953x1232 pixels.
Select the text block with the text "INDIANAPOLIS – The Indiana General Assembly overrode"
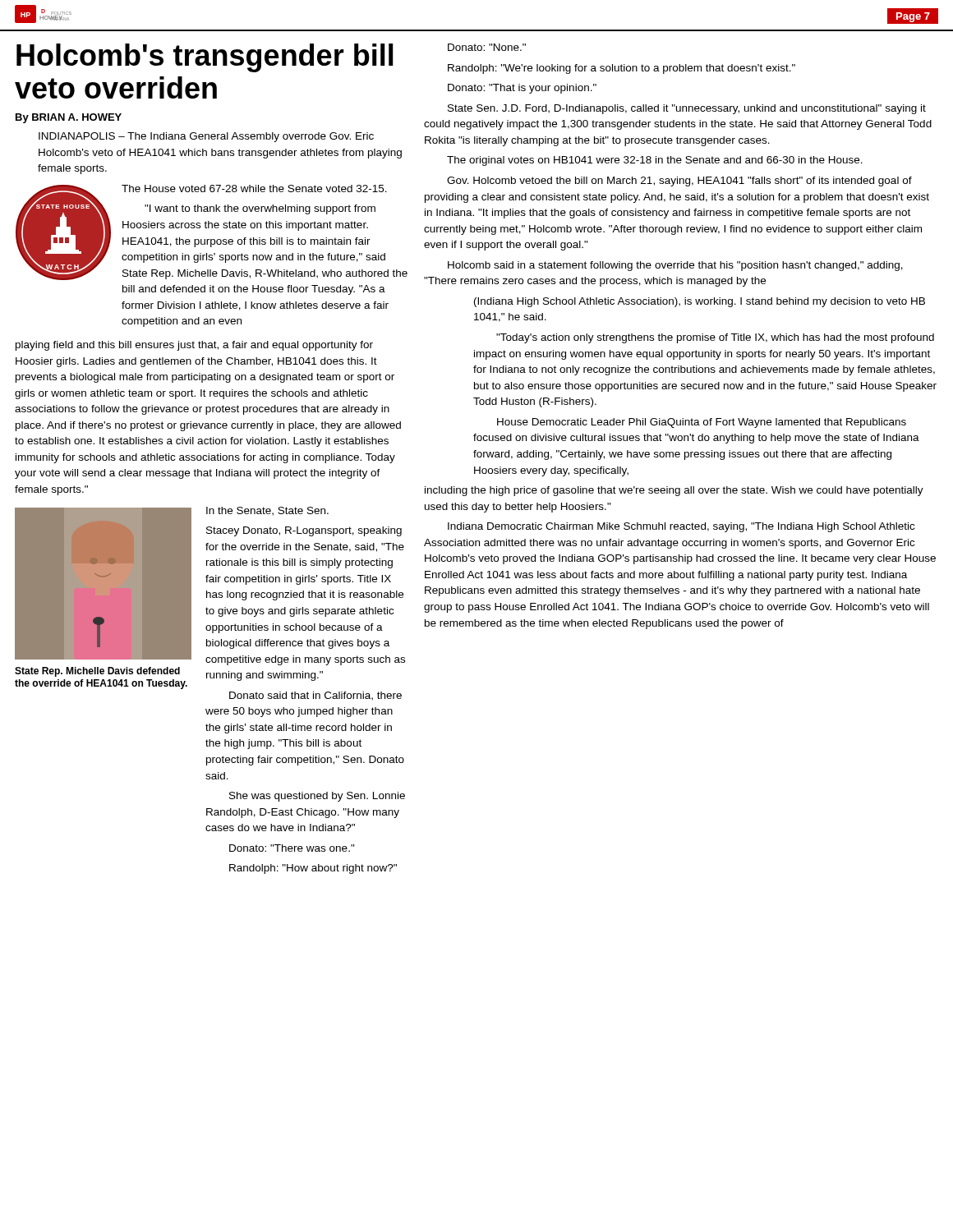tap(212, 152)
